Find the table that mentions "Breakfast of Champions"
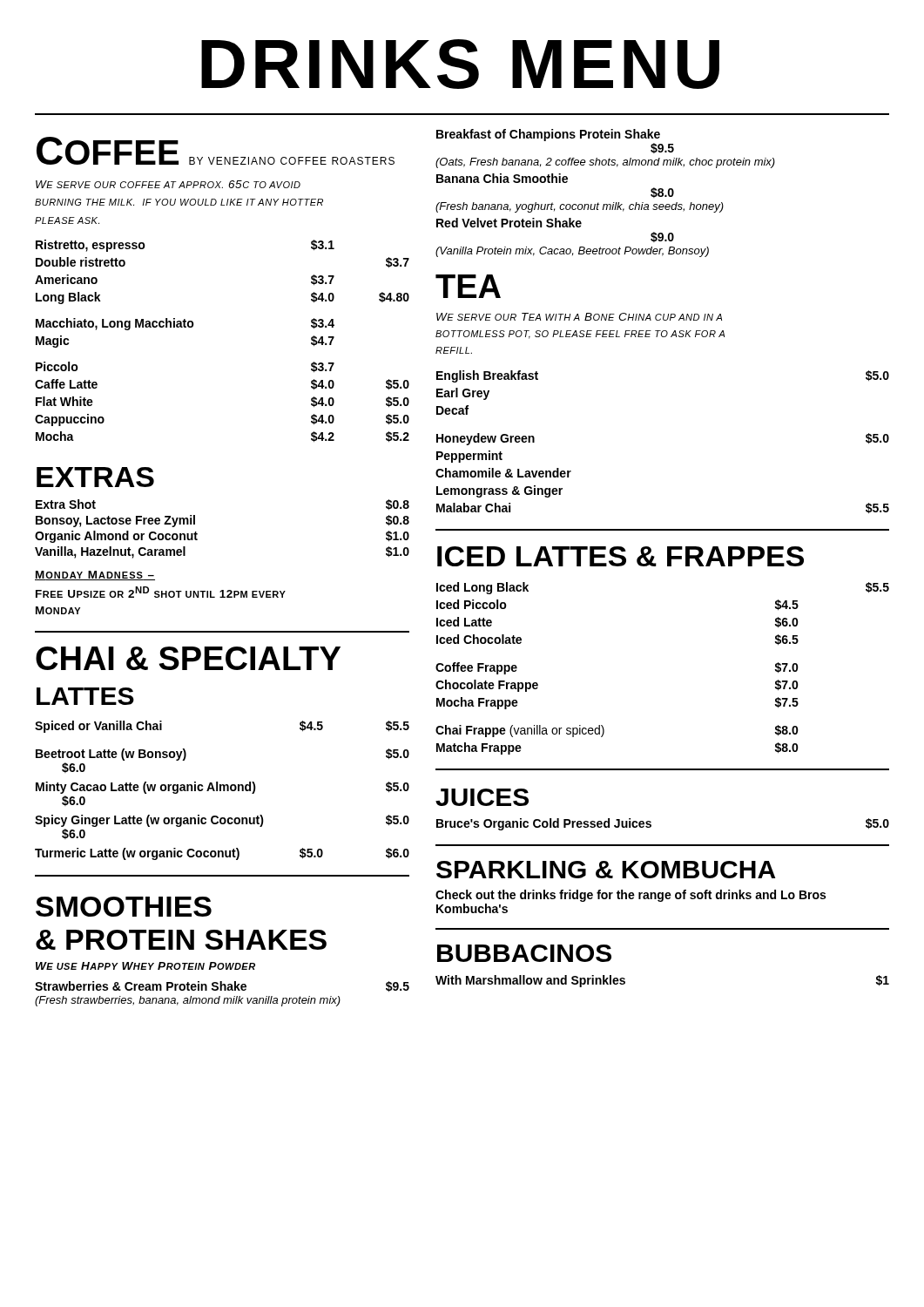924x1307 pixels. point(662,192)
